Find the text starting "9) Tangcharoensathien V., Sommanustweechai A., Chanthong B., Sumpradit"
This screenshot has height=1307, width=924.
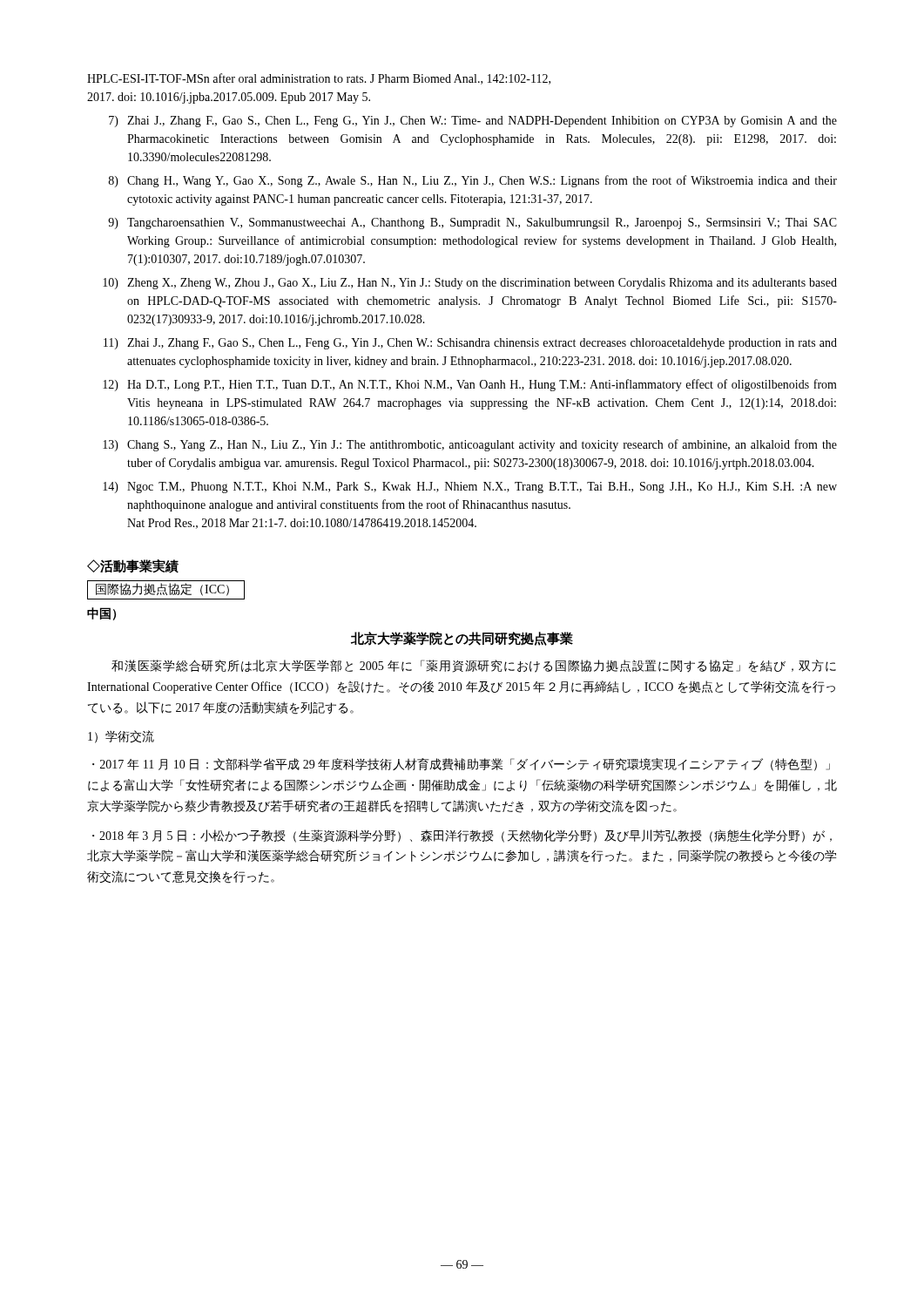coord(462,241)
